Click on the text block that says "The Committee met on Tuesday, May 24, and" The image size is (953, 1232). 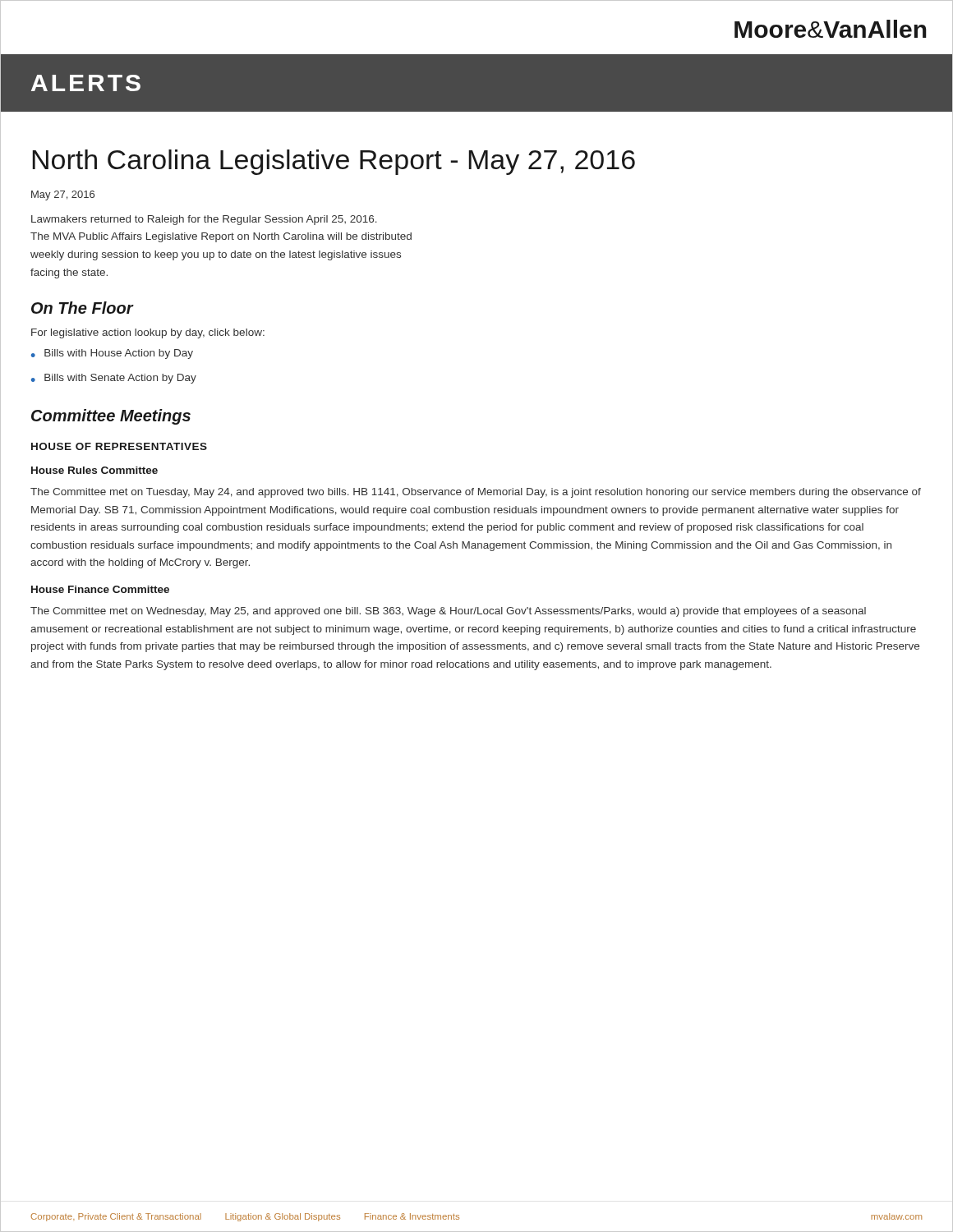[476, 527]
